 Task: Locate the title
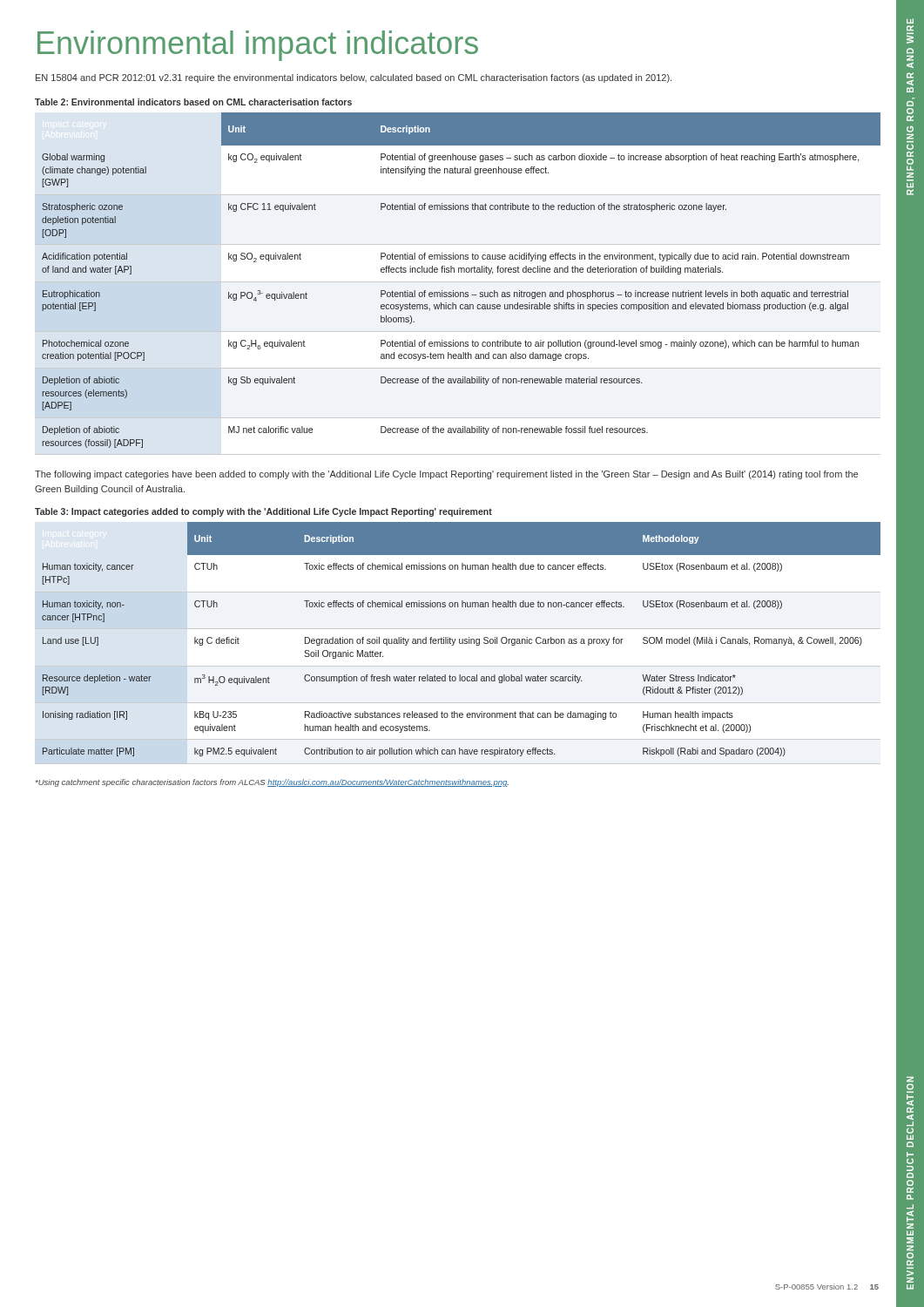click(x=257, y=43)
